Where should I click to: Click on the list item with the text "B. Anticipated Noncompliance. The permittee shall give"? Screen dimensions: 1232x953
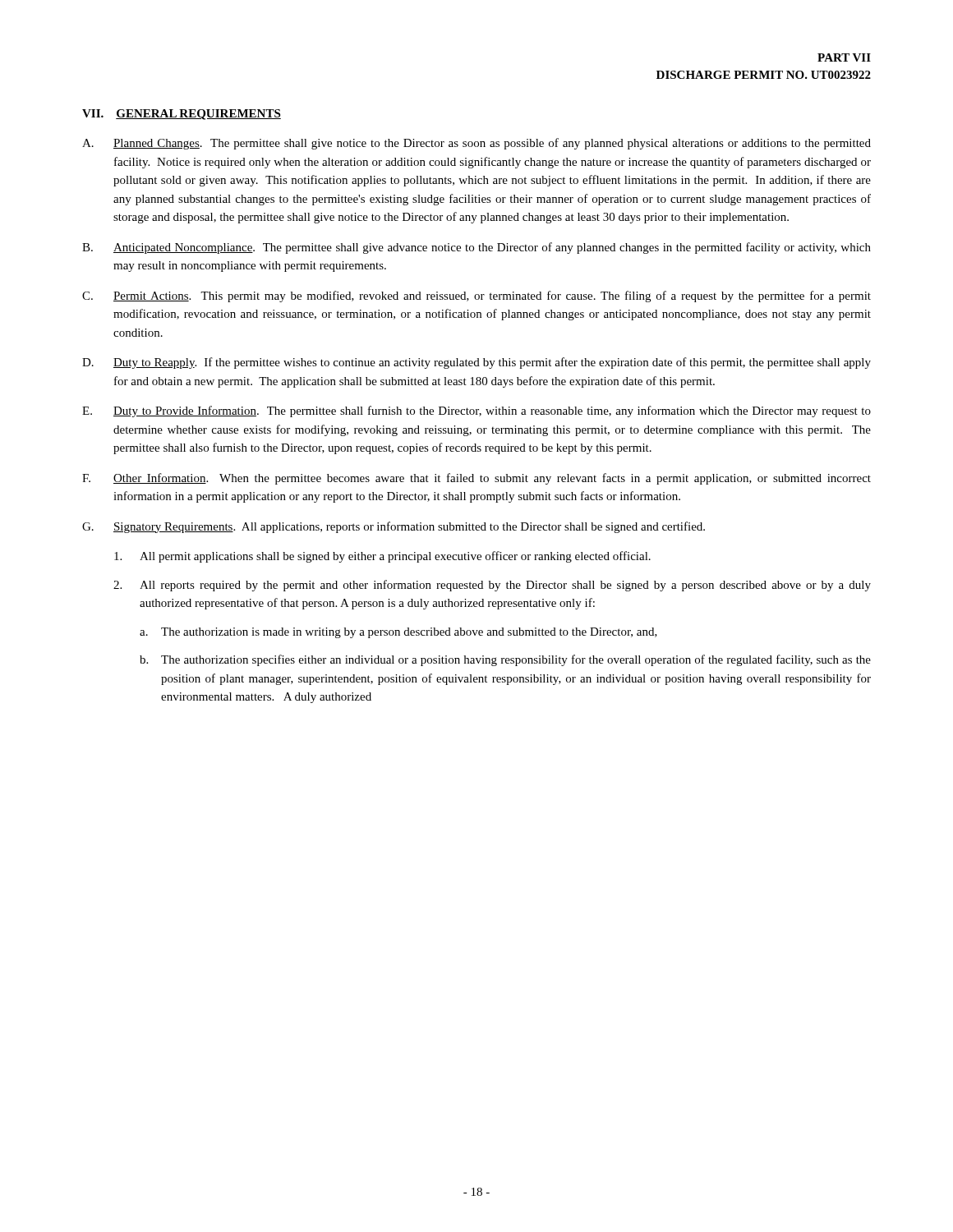point(476,256)
